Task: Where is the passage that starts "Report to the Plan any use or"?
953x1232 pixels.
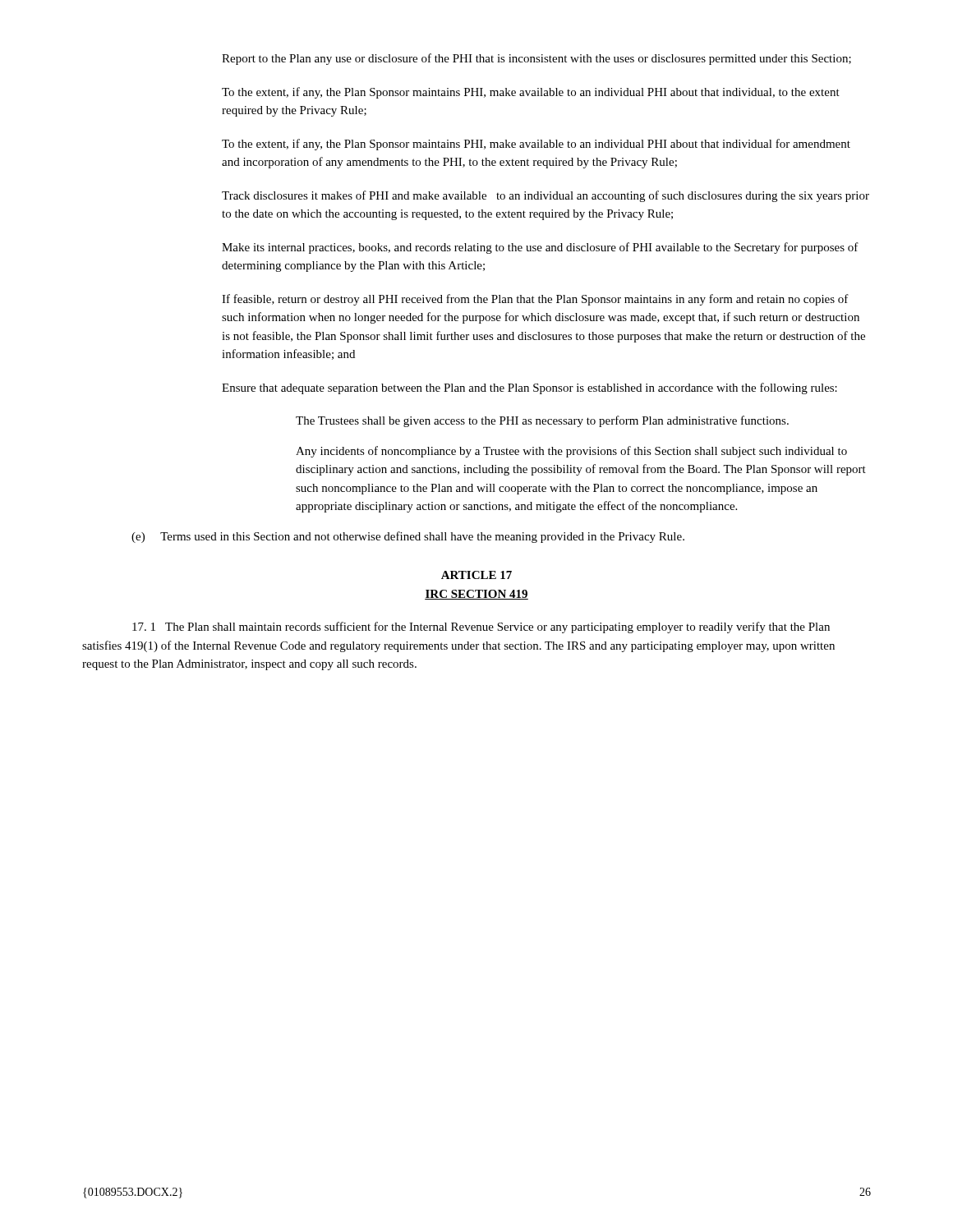Action: pos(537,58)
